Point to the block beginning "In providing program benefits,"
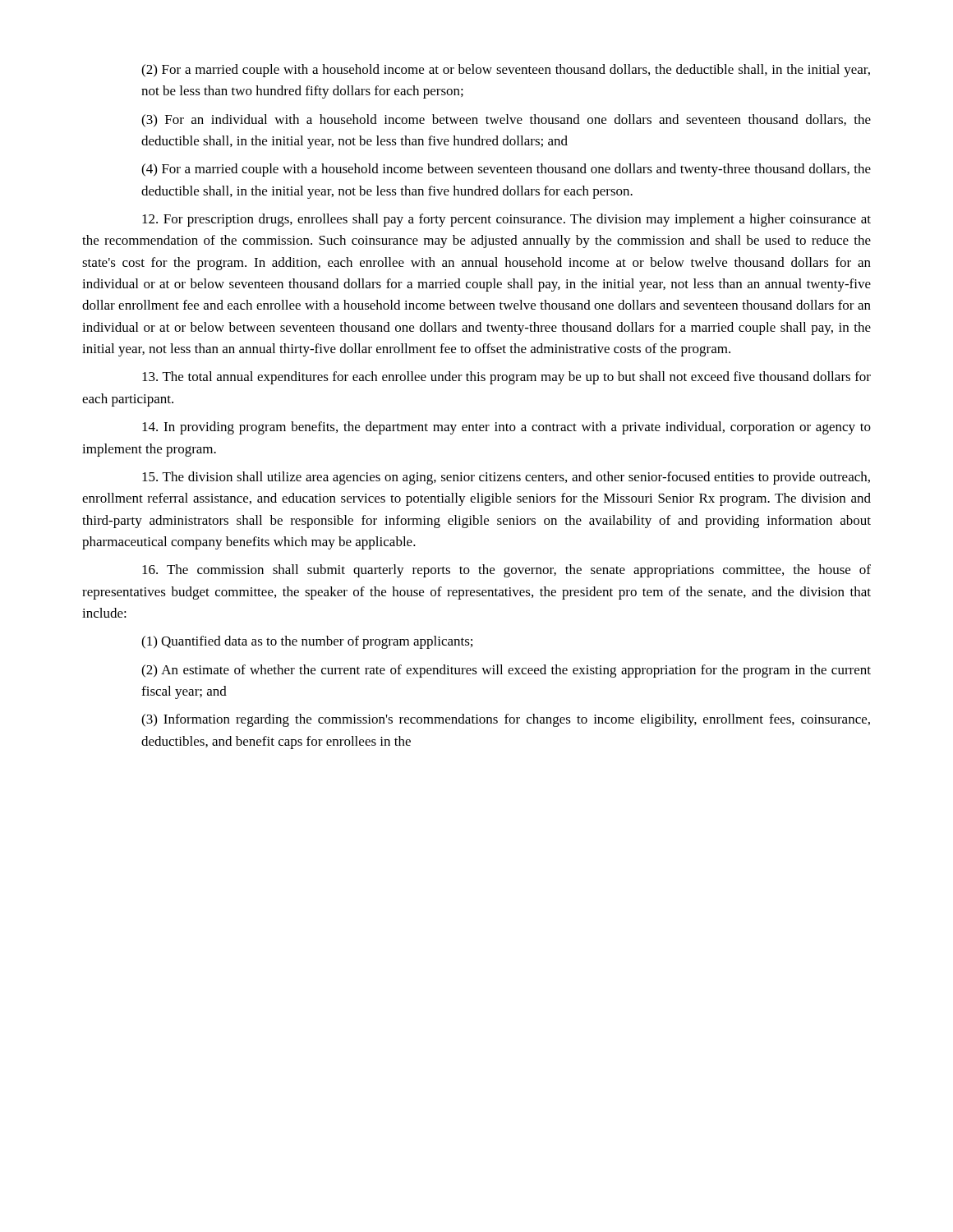This screenshot has height=1232, width=953. point(476,438)
